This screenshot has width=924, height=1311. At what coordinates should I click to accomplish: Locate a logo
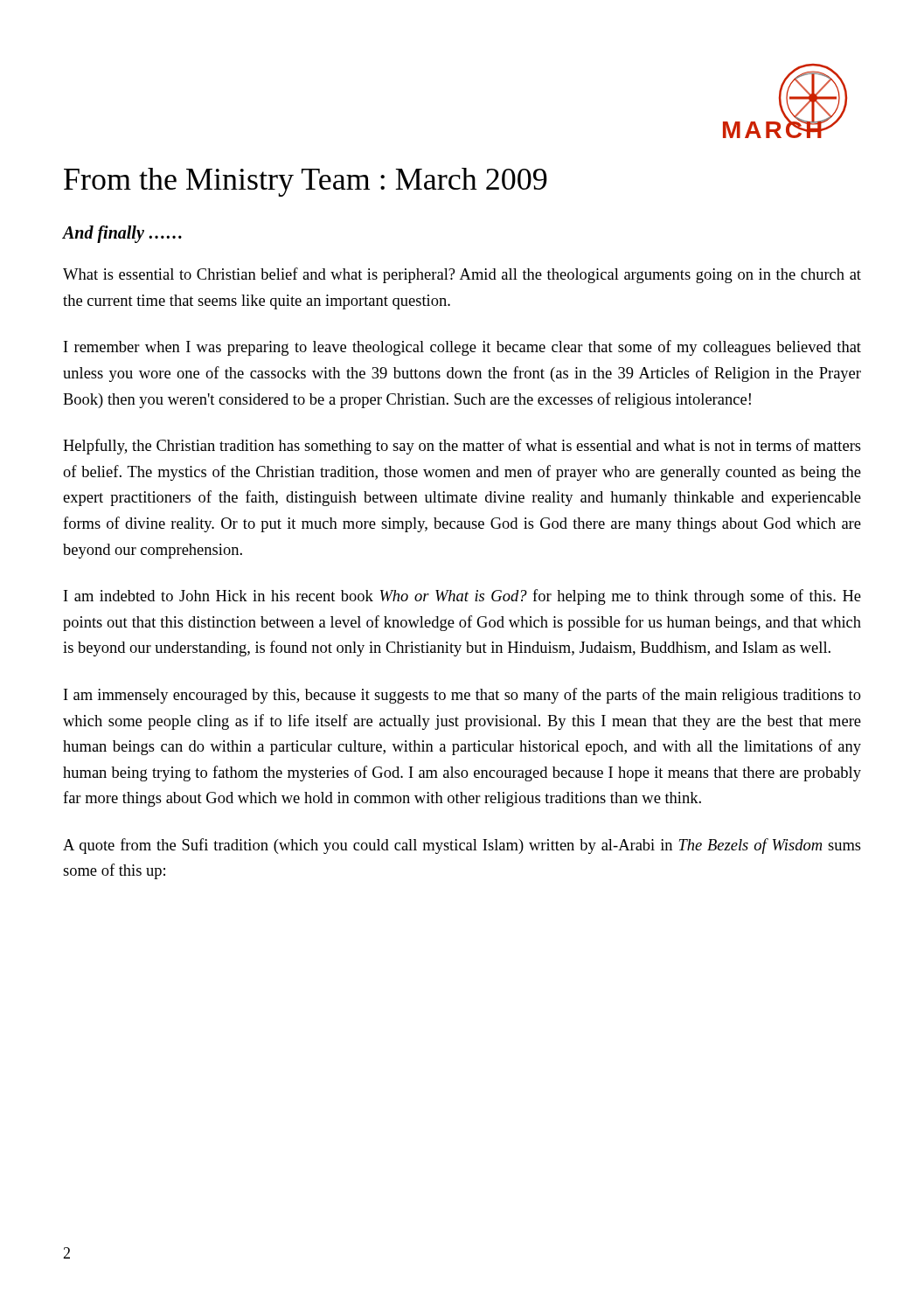pos(462,102)
